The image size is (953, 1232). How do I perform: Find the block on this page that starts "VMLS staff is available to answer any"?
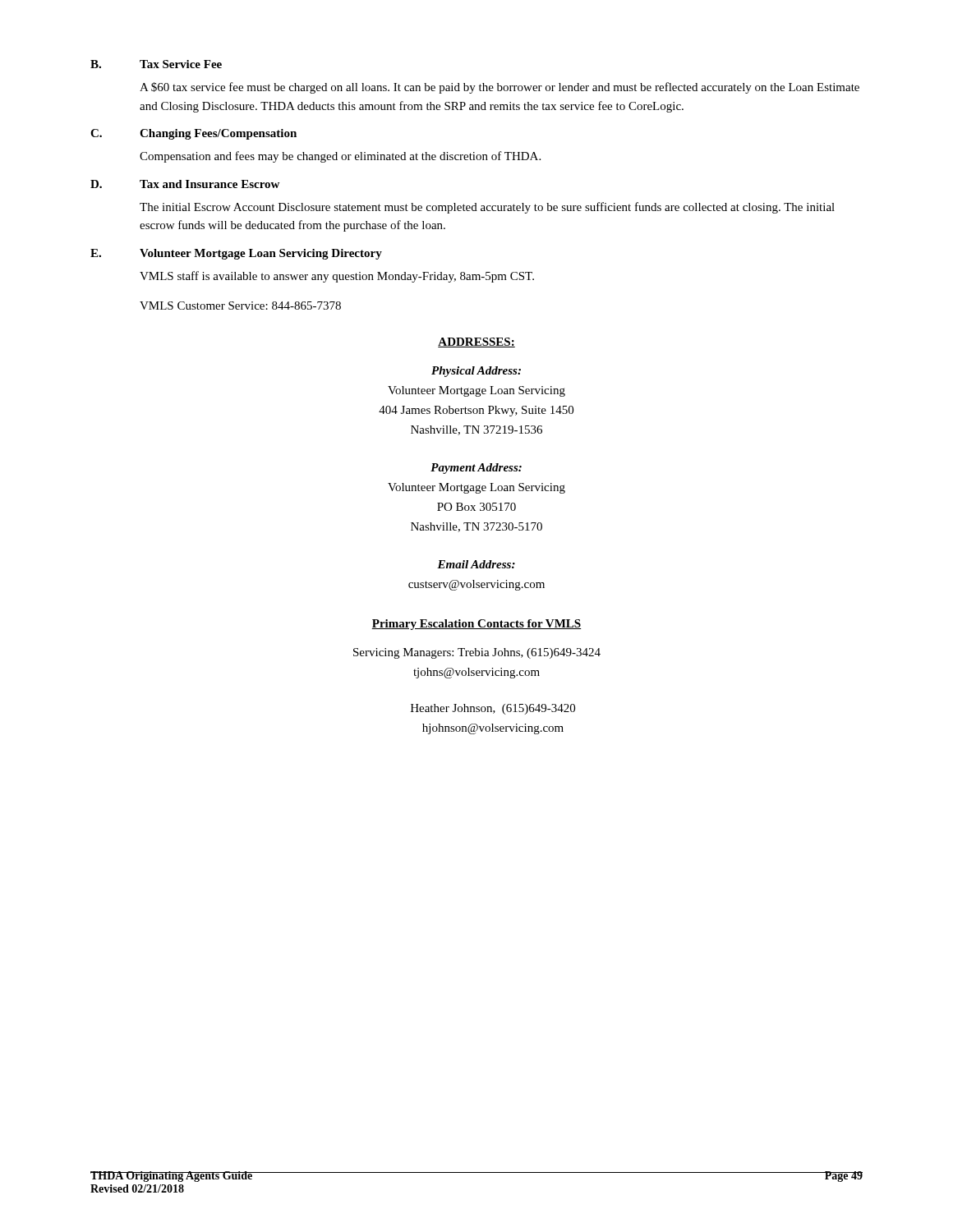(x=337, y=276)
